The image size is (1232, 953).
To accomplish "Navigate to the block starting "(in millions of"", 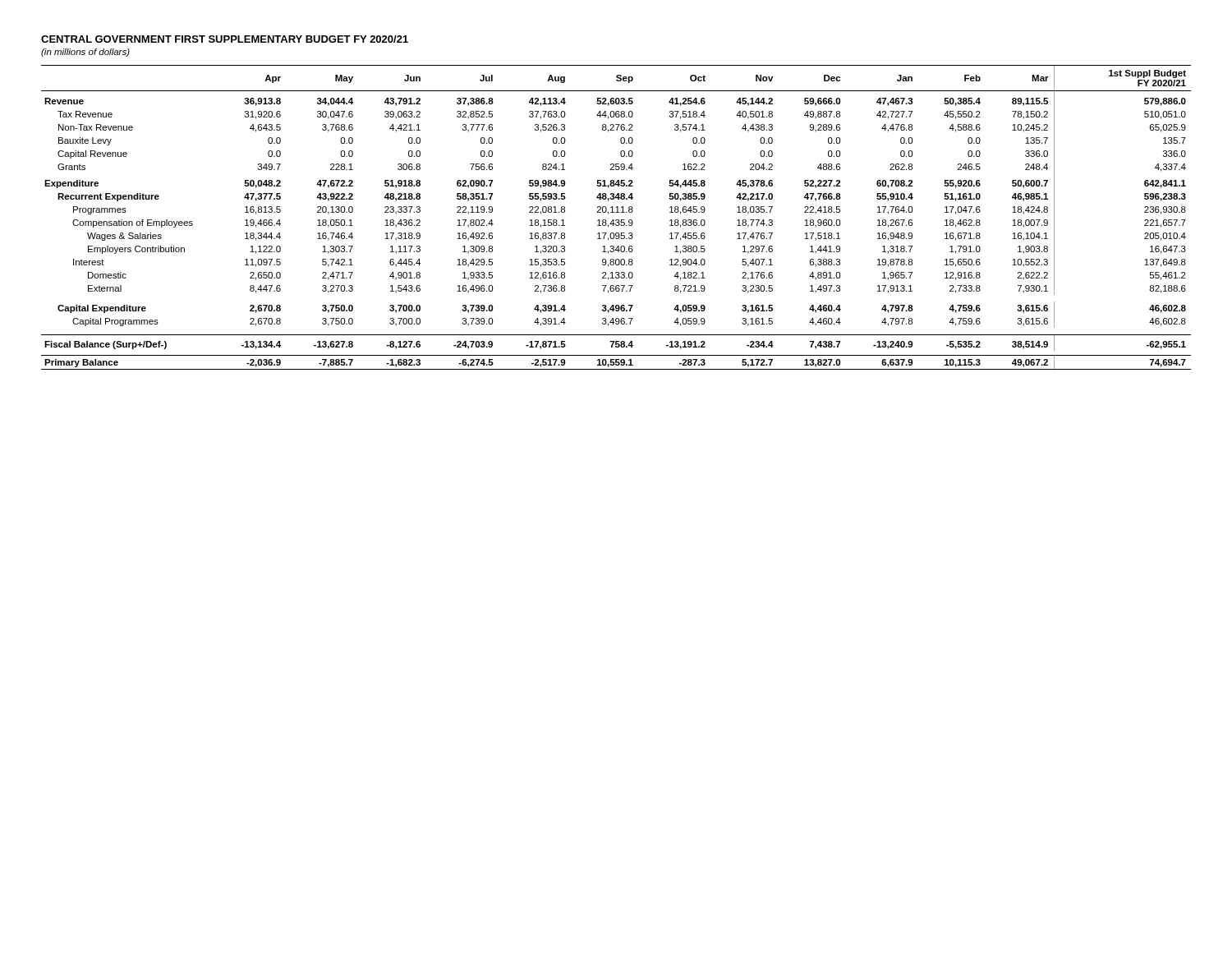I will (x=85, y=52).
